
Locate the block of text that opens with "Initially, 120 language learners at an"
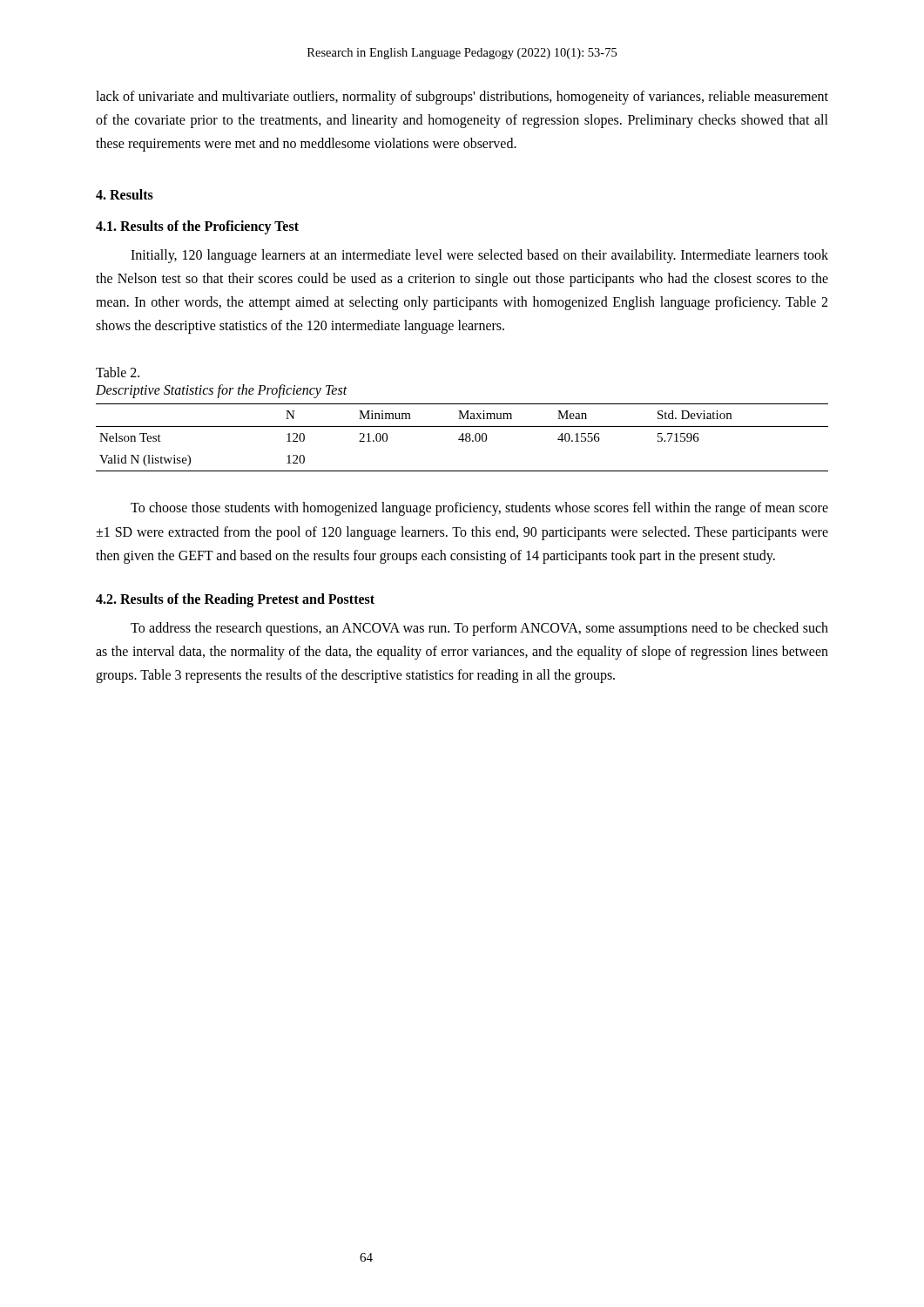462,290
